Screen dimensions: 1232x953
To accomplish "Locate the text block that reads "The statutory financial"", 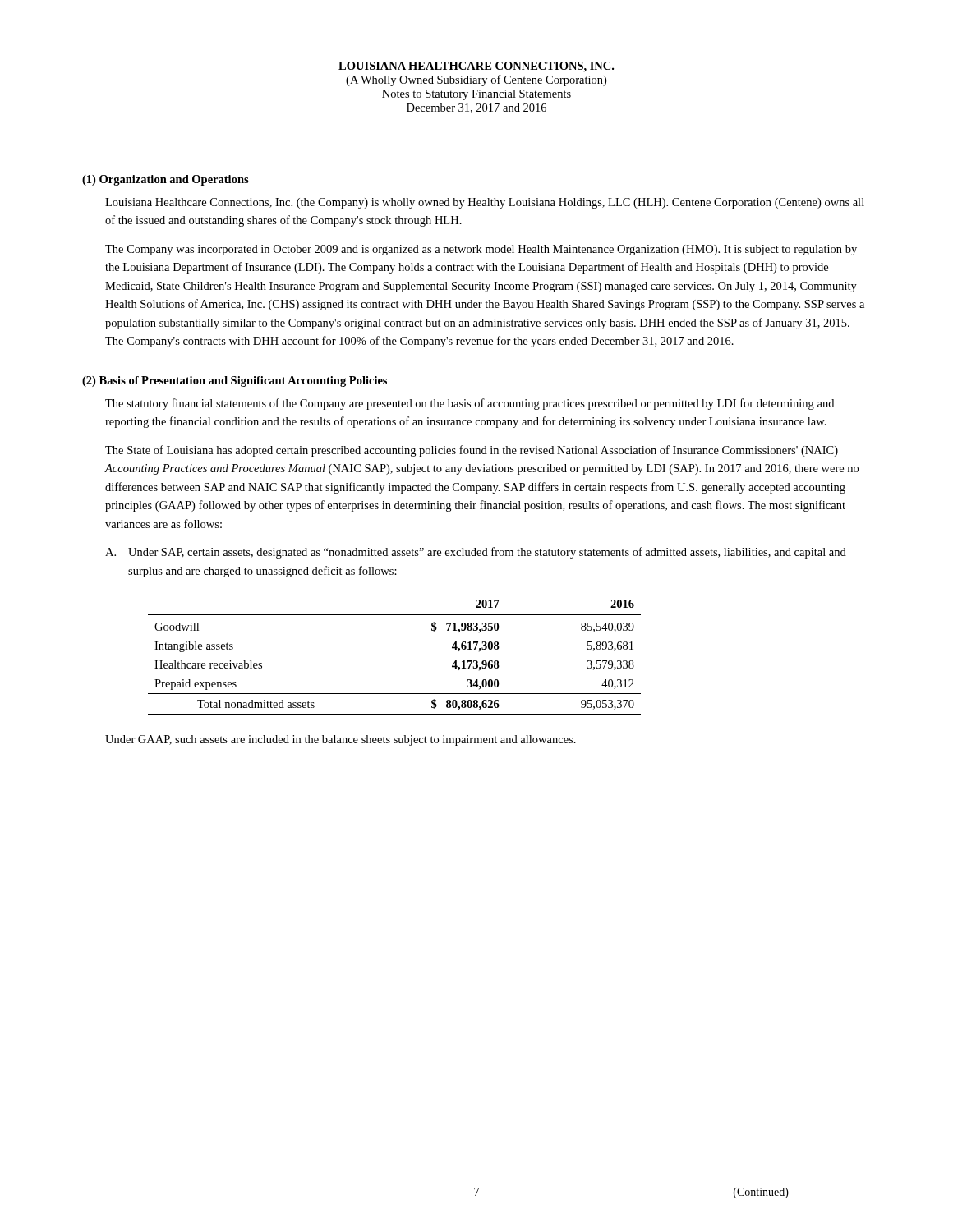I will (x=470, y=412).
